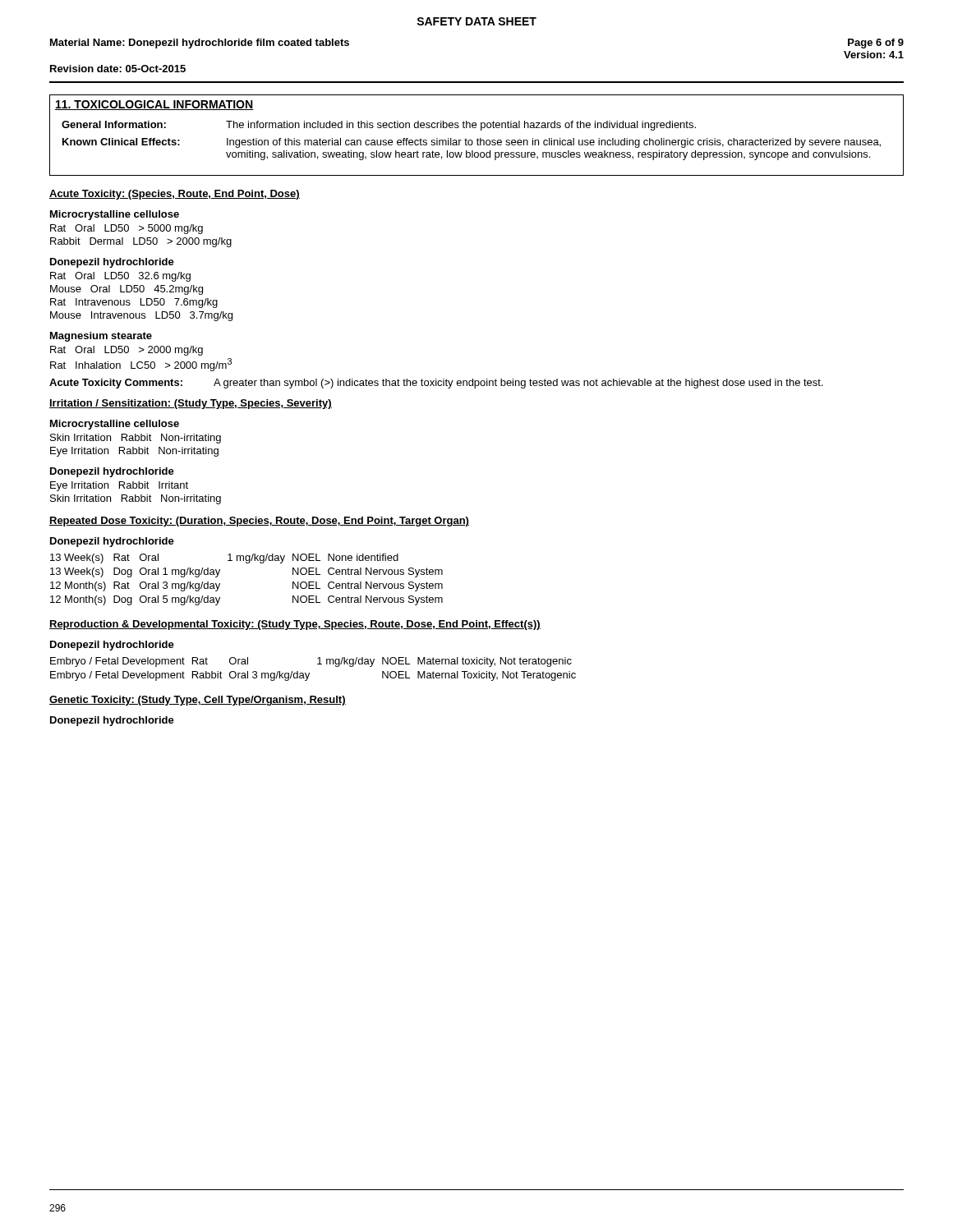The height and width of the screenshot is (1232, 953).
Task: Point to "Rat Oral LD50 32.6 mg/kg"
Action: [120, 276]
